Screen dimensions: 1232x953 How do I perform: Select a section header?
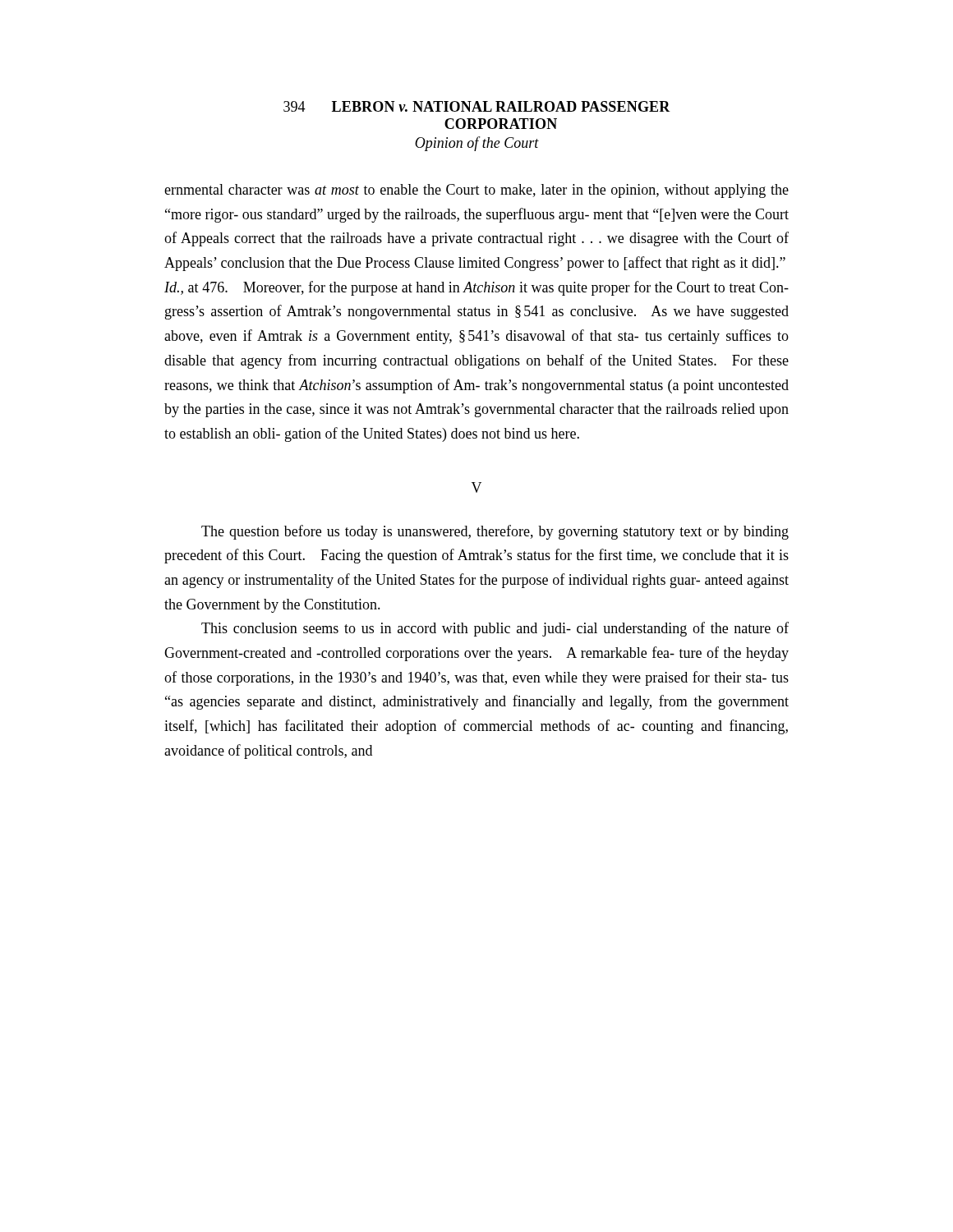(476, 488)
